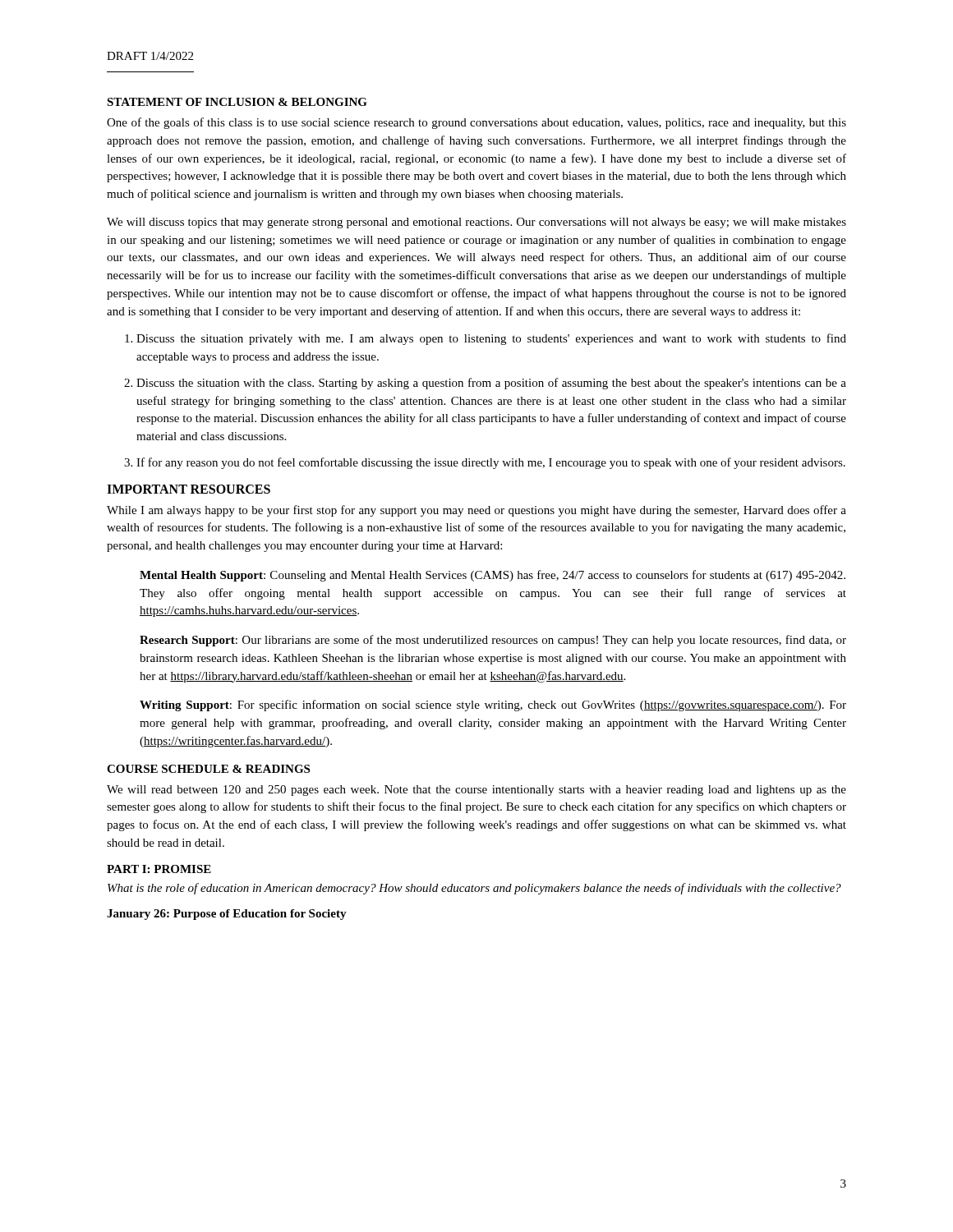Locate the block of text that opens with "Discuss the situation privately with"
Viewport: 953px width, 1232px height.
491,348
